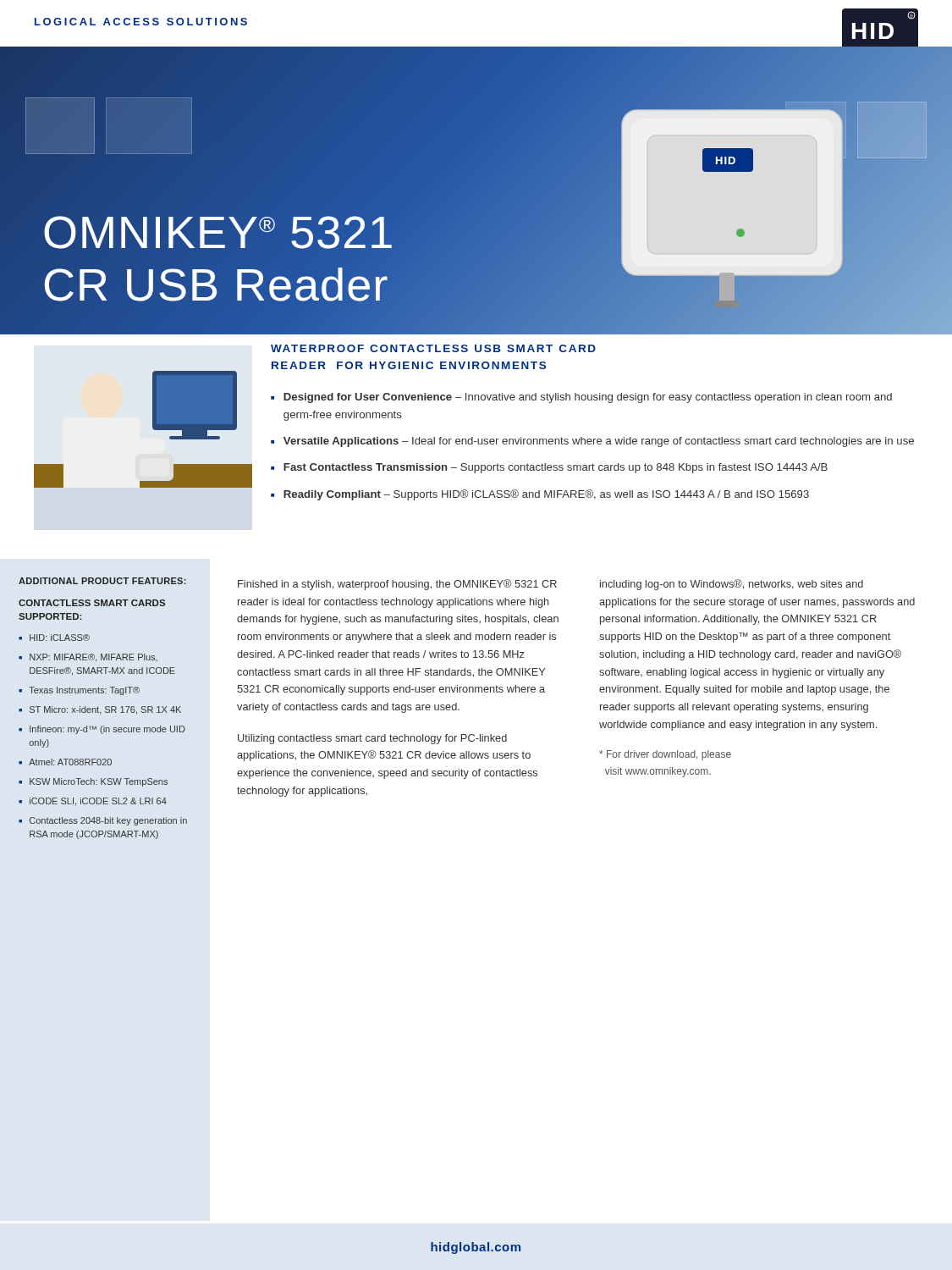Select the element starting "■ Atmel: AT088RF020"
This screenshot has width=952, height=1270.
tap(65, 763)
